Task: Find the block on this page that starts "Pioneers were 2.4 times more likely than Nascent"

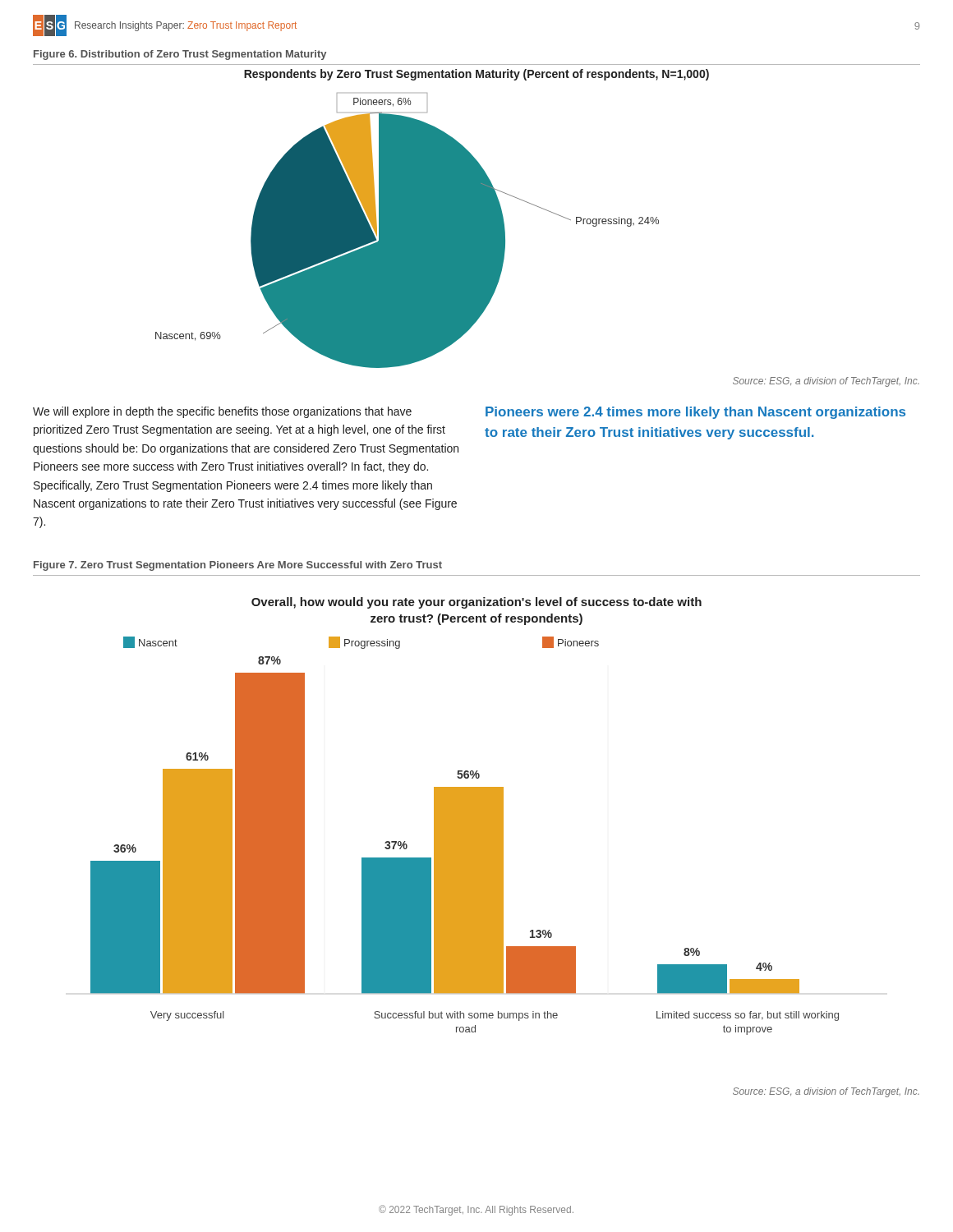Action: [695, 422]
